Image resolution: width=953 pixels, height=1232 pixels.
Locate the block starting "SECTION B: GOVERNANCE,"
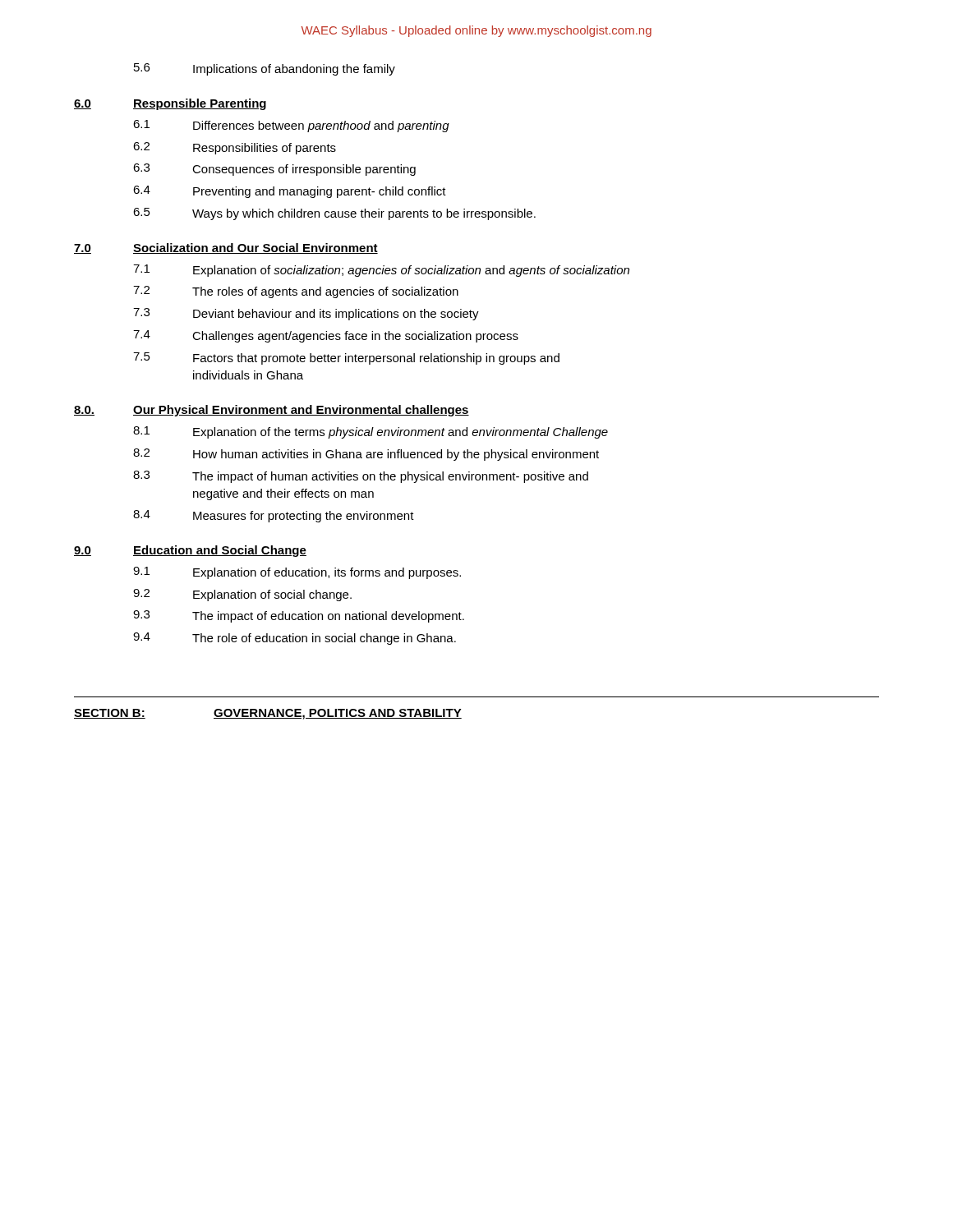pyautogui.click(x=268, y=712)
